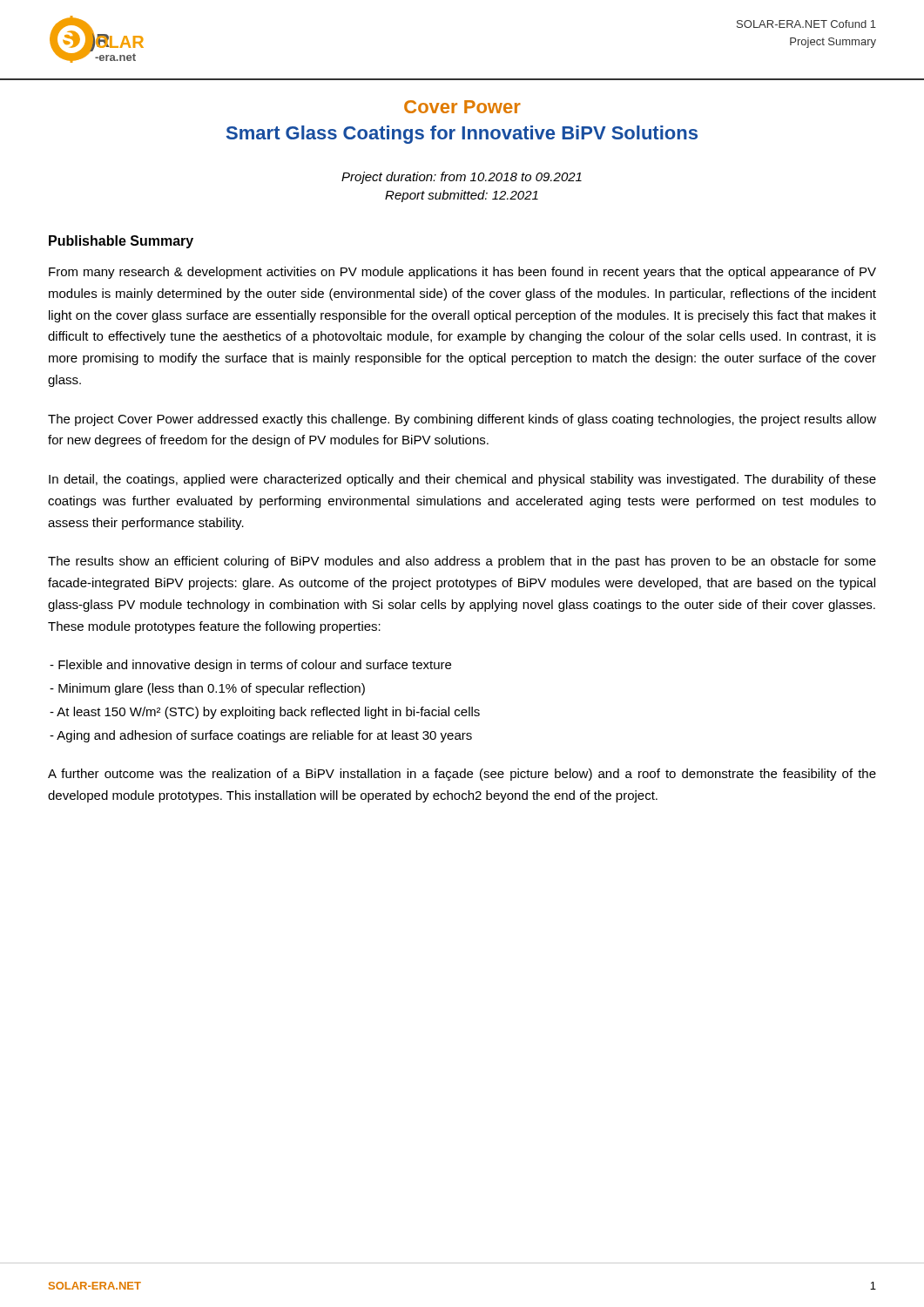Where is the passage that starts "Minimum glare (less than 0.1%"?
This screenshot has height=1307, width=924.
(208, 688)
